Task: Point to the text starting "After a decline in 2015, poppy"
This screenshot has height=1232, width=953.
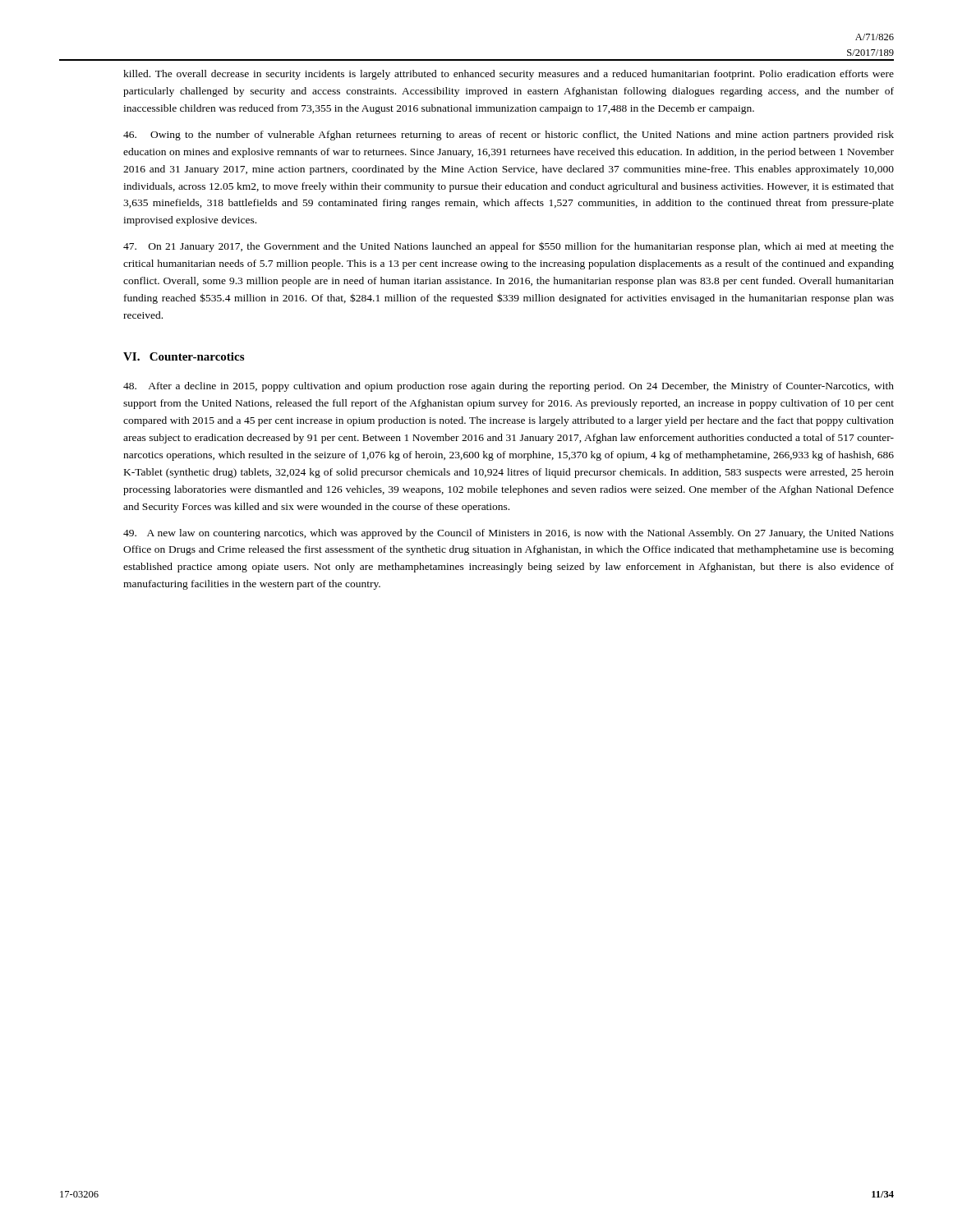Action: coord(509,446)
